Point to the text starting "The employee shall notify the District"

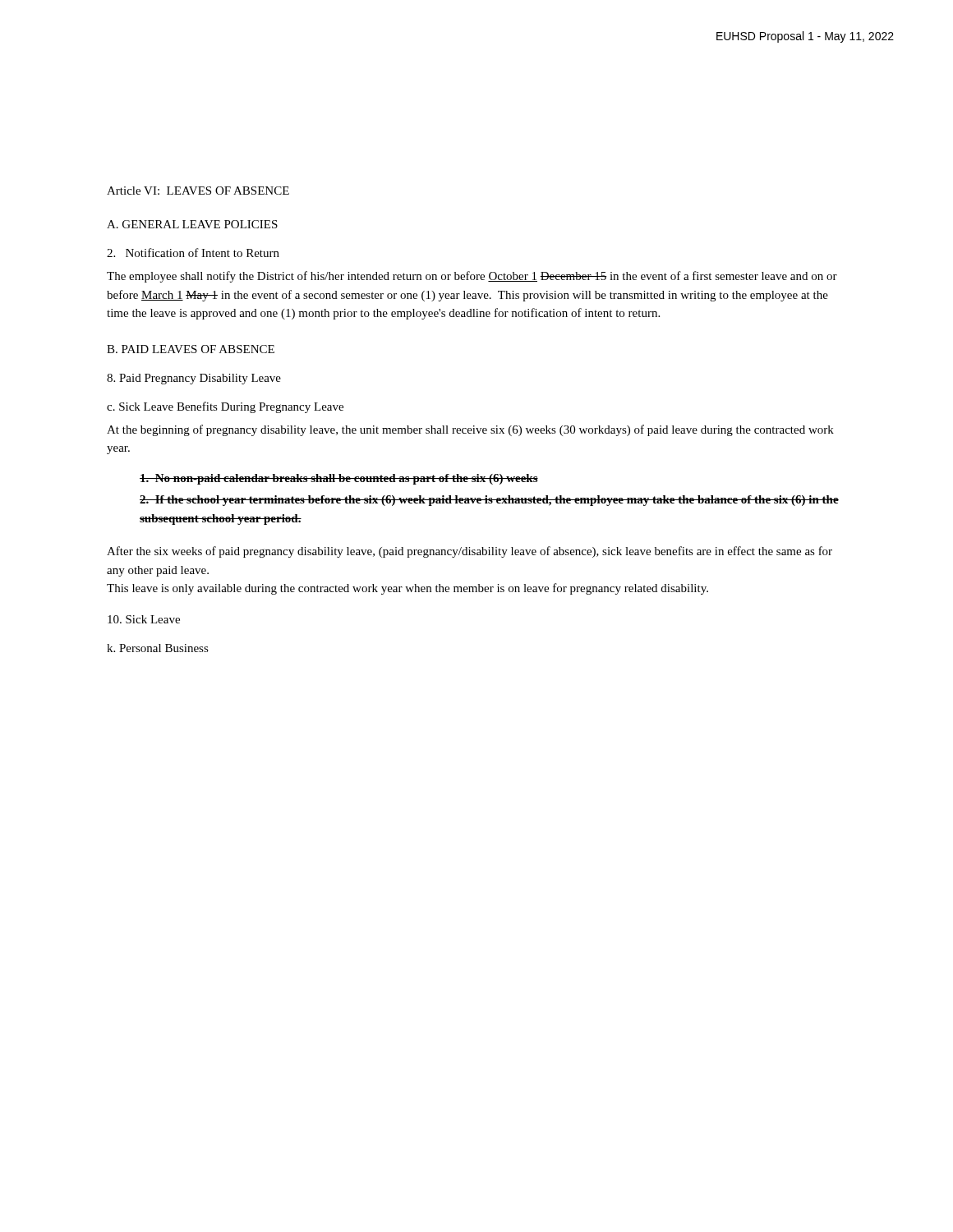[472, 294]
